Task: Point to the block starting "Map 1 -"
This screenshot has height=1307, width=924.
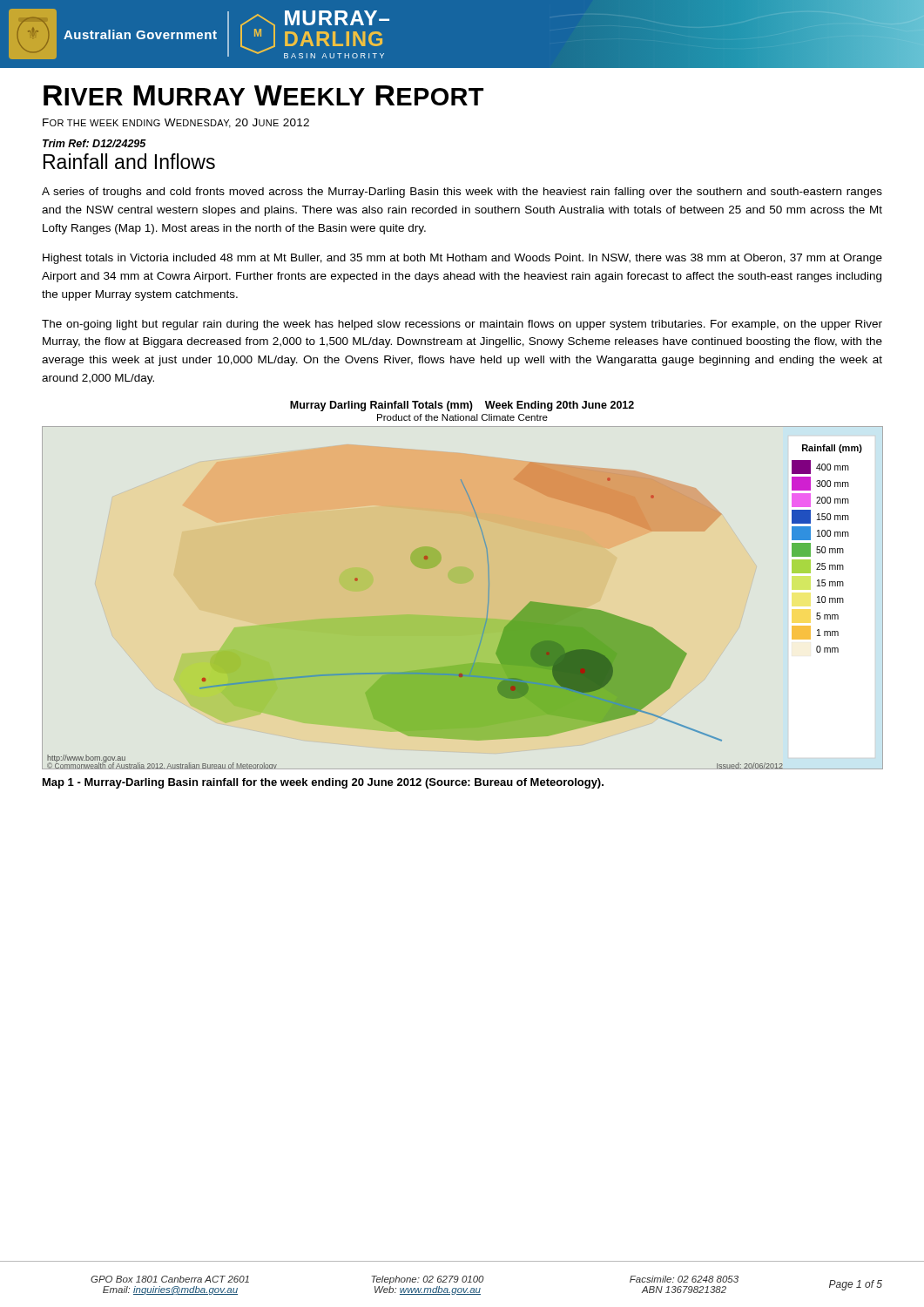Action: point(323,782)
